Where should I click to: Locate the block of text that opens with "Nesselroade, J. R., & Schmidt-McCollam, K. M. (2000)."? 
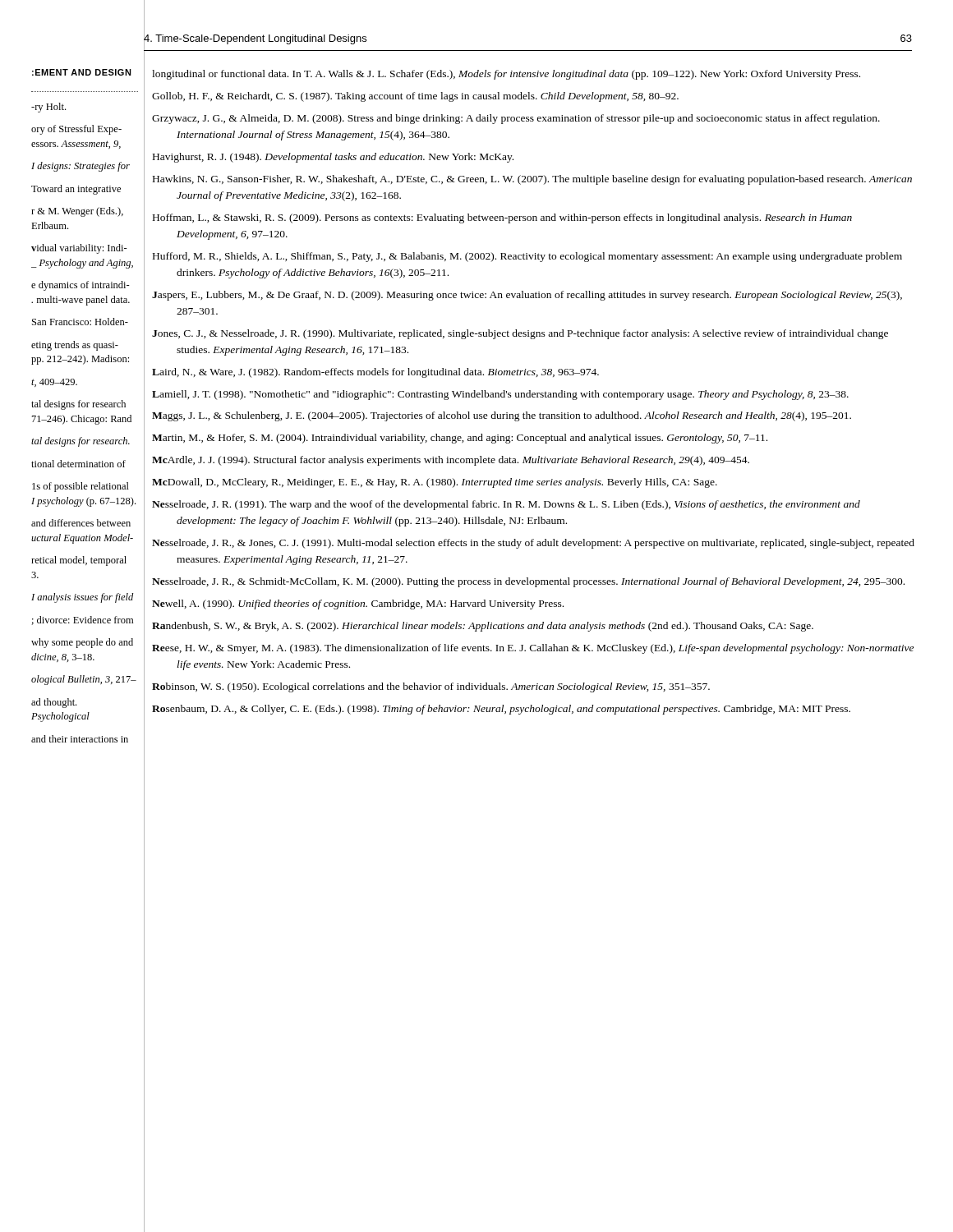pyautogui.click(x=529, y=581)
